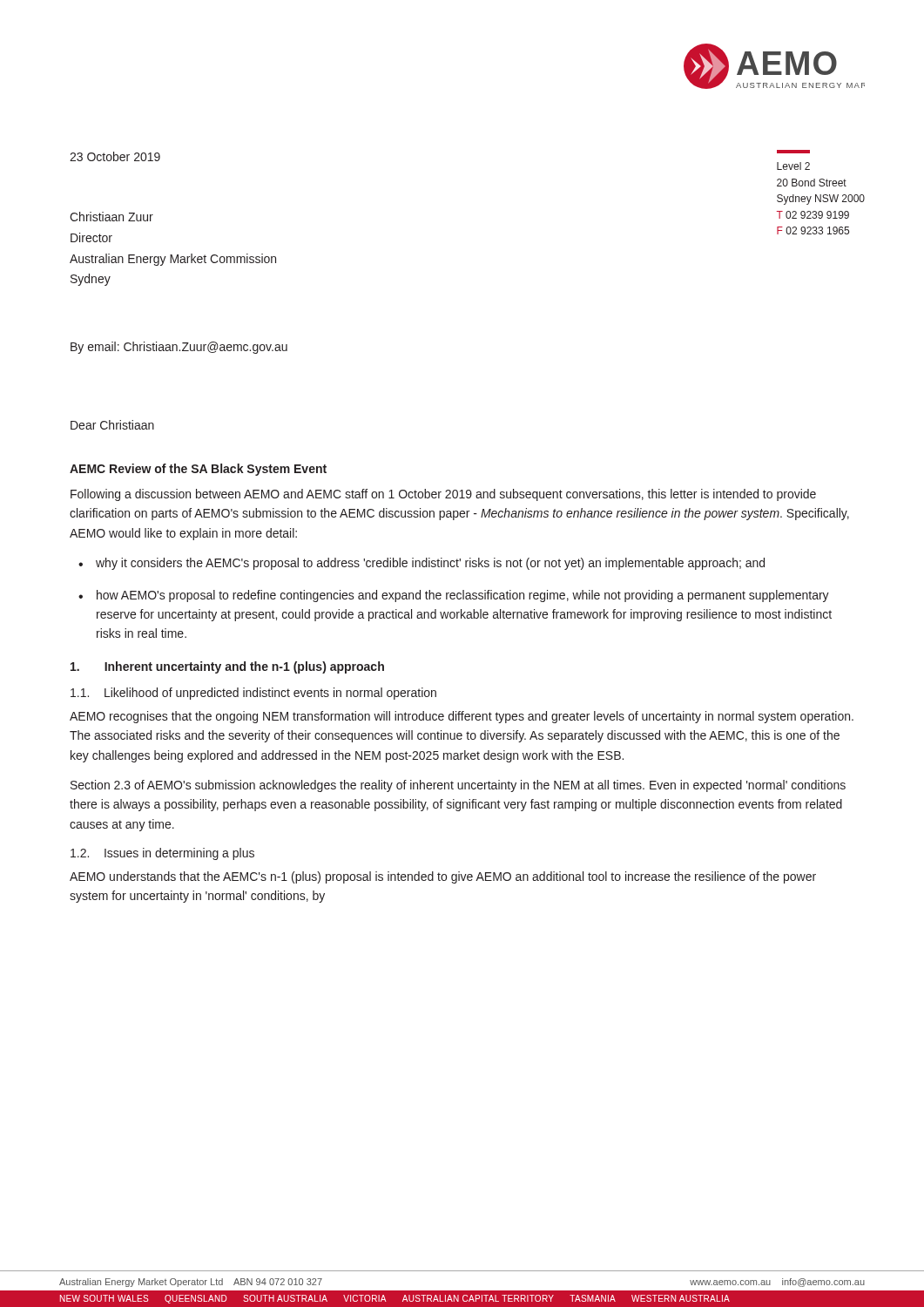Locate the text that reads "Dear Christiaan"

(x=112, y=425)
